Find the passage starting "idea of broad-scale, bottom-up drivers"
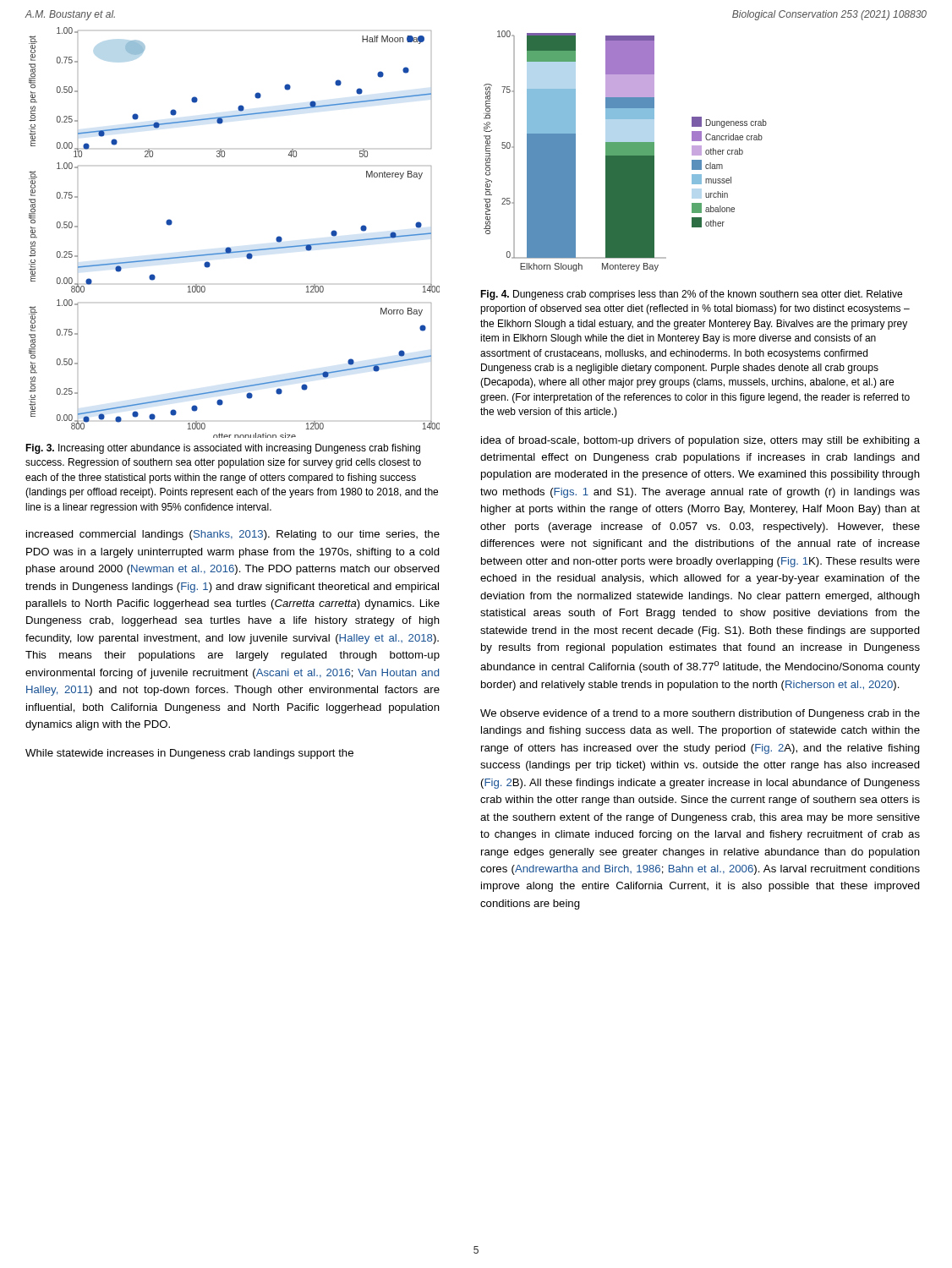Viewport: 952px width, 1268px height. click(x=700, y=672)
